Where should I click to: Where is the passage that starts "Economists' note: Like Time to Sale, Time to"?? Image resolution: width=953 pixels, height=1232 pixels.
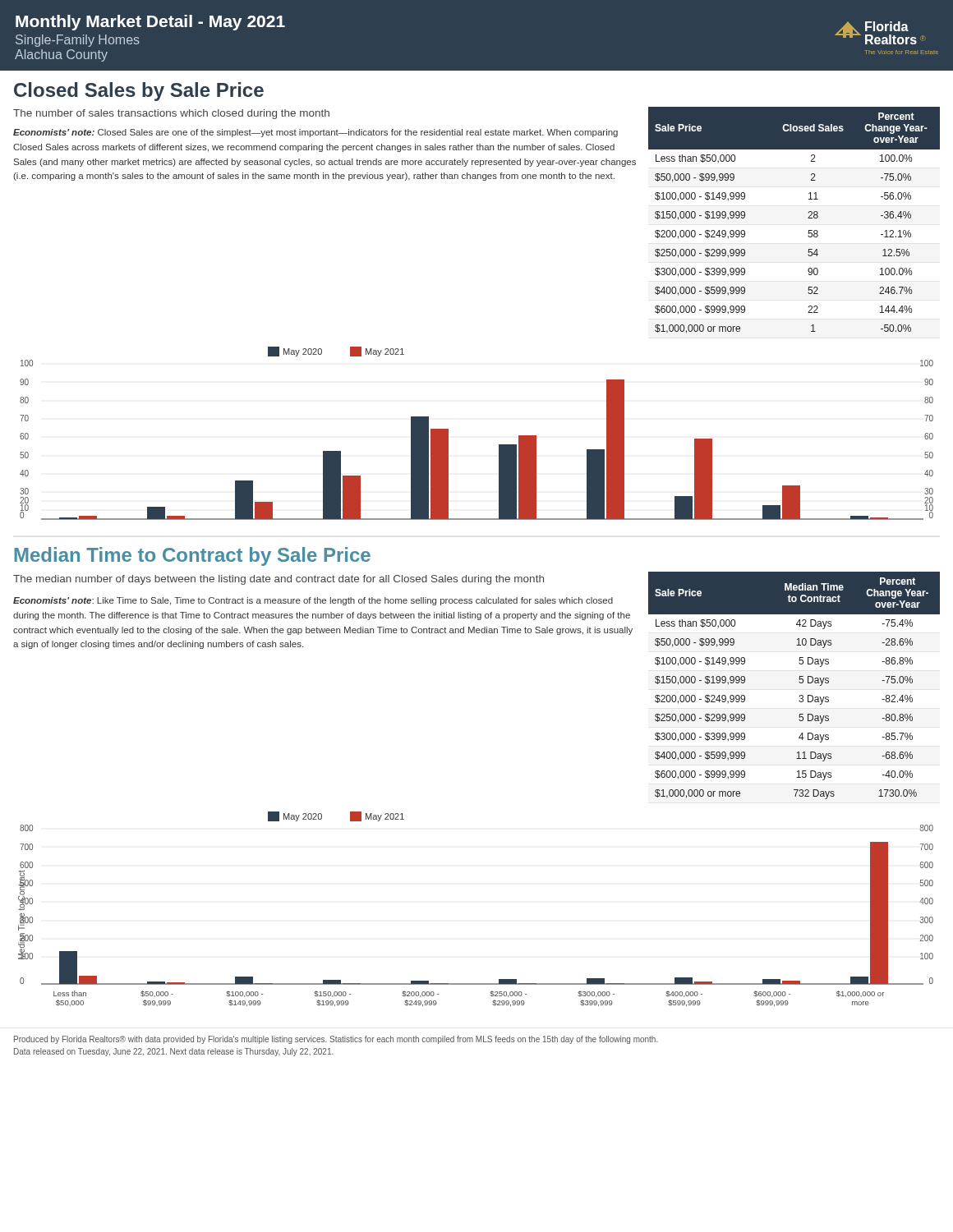[323, 622]
